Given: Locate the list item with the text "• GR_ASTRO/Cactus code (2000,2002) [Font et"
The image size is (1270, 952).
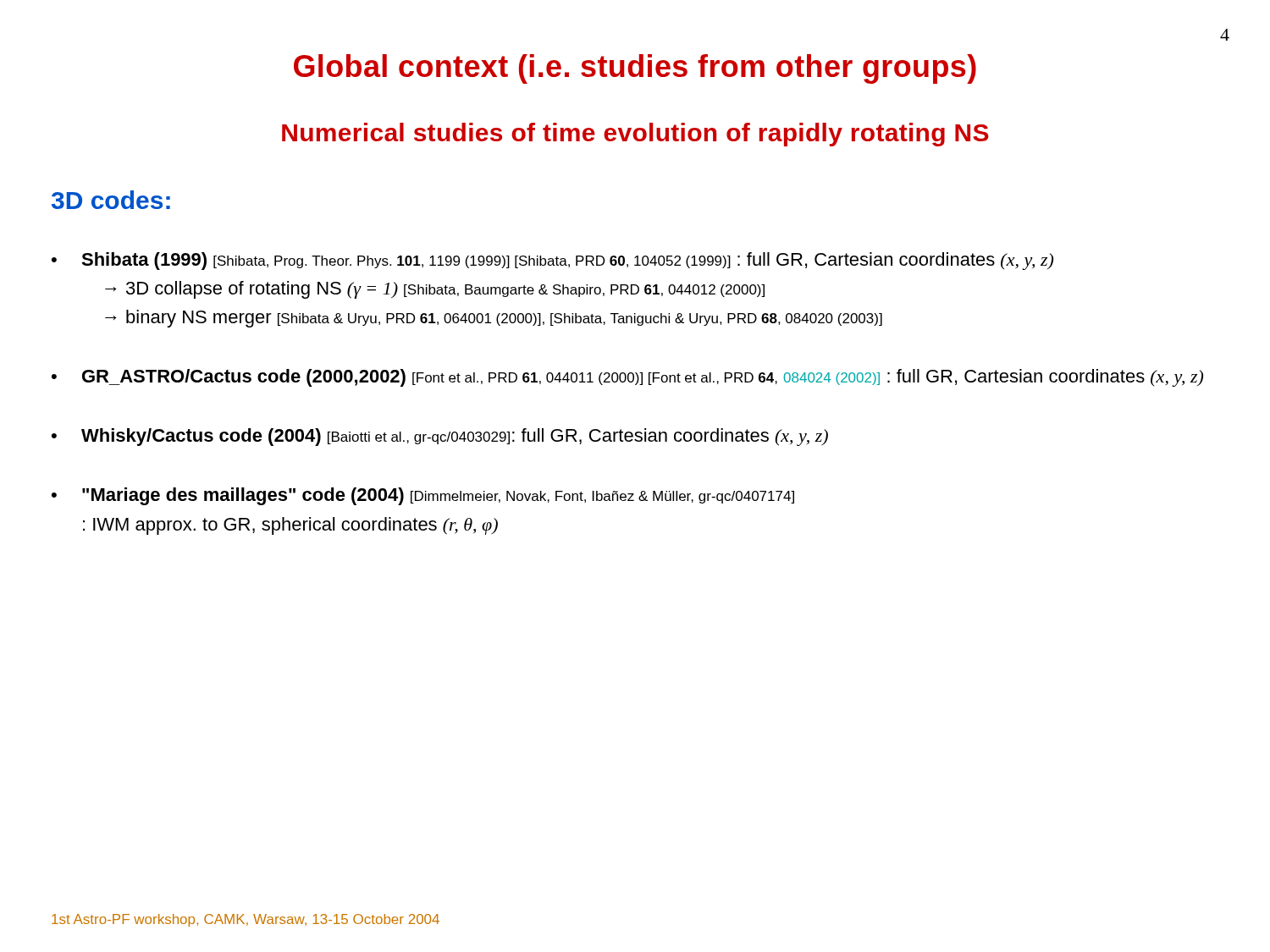Looking at the screenshot, I should click(x=627, y=377).
